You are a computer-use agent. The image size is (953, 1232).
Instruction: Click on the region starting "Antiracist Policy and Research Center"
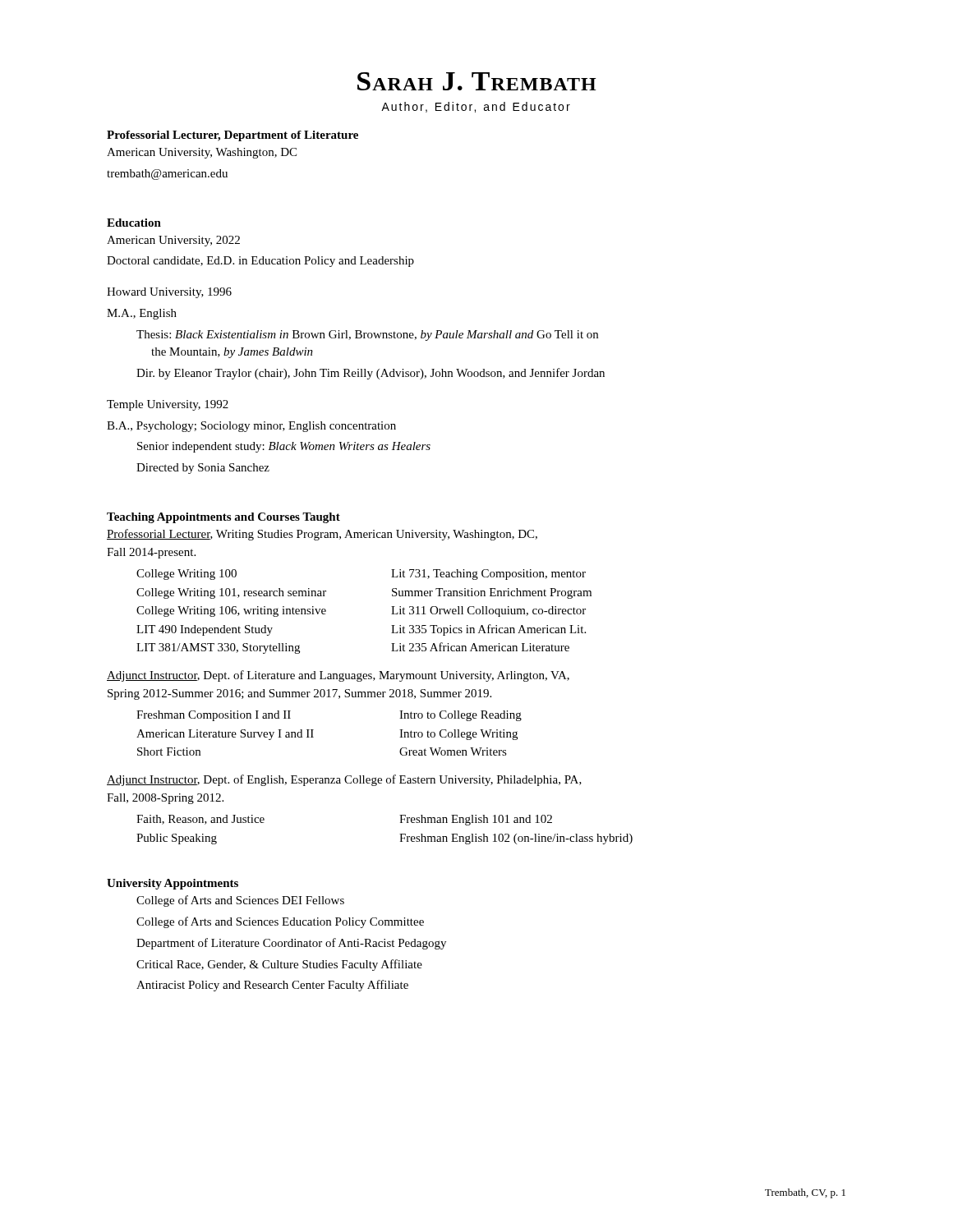(272, 986)
